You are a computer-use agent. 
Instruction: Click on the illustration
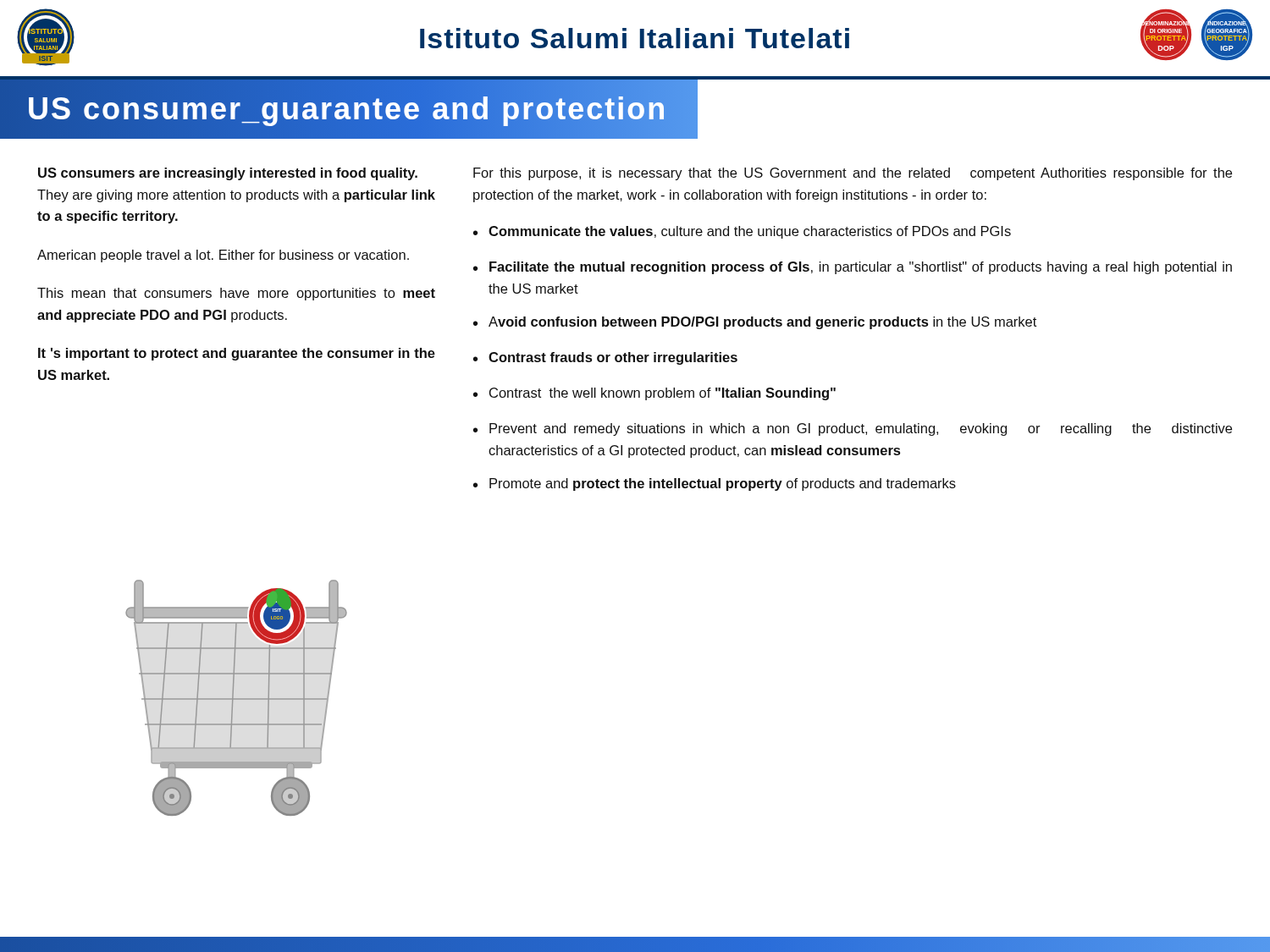point(236,684)
